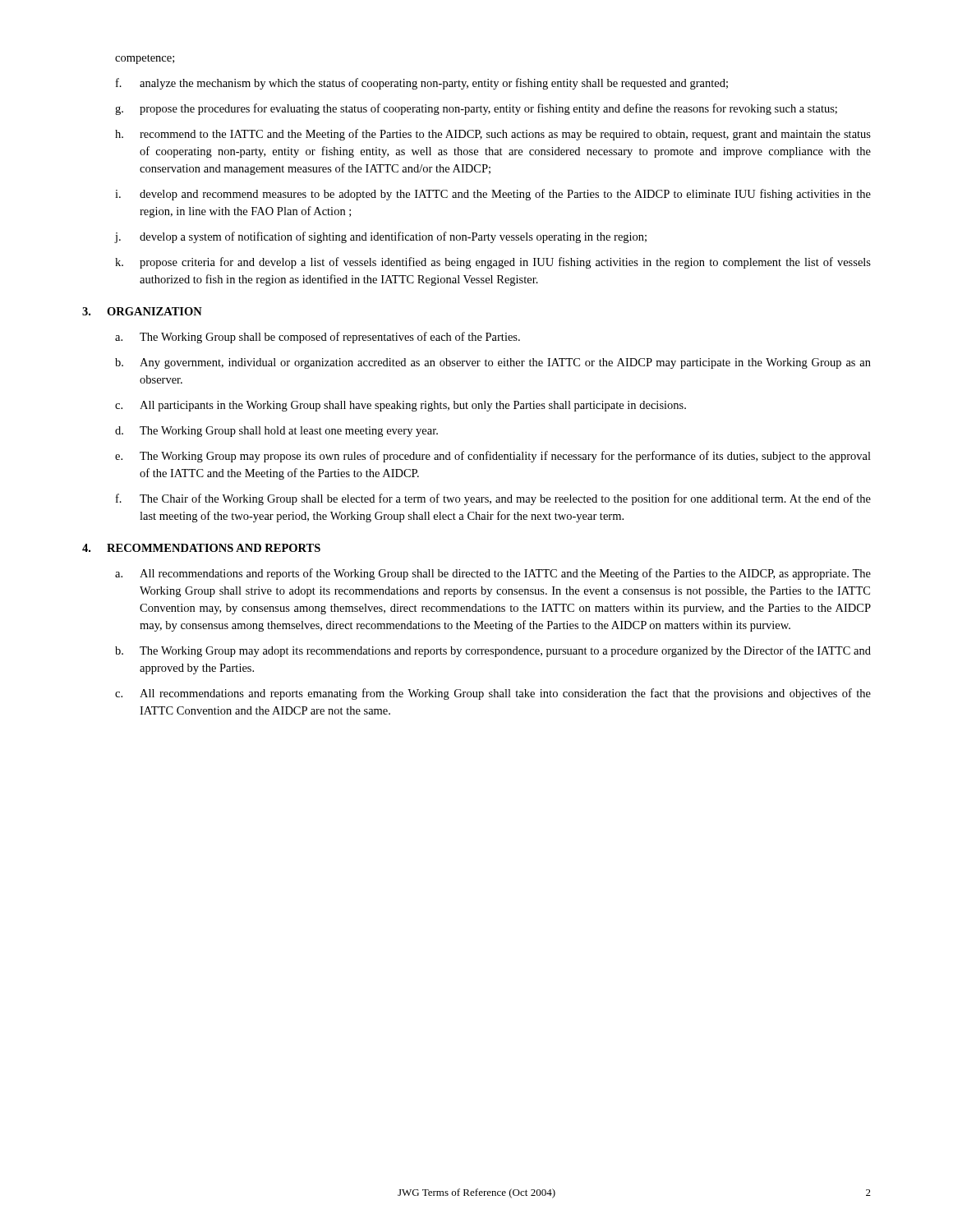953x1232 pixels.
Task: Locate the text block starting "h. recommend to the IATTC and the"
Action: point(493,152)
